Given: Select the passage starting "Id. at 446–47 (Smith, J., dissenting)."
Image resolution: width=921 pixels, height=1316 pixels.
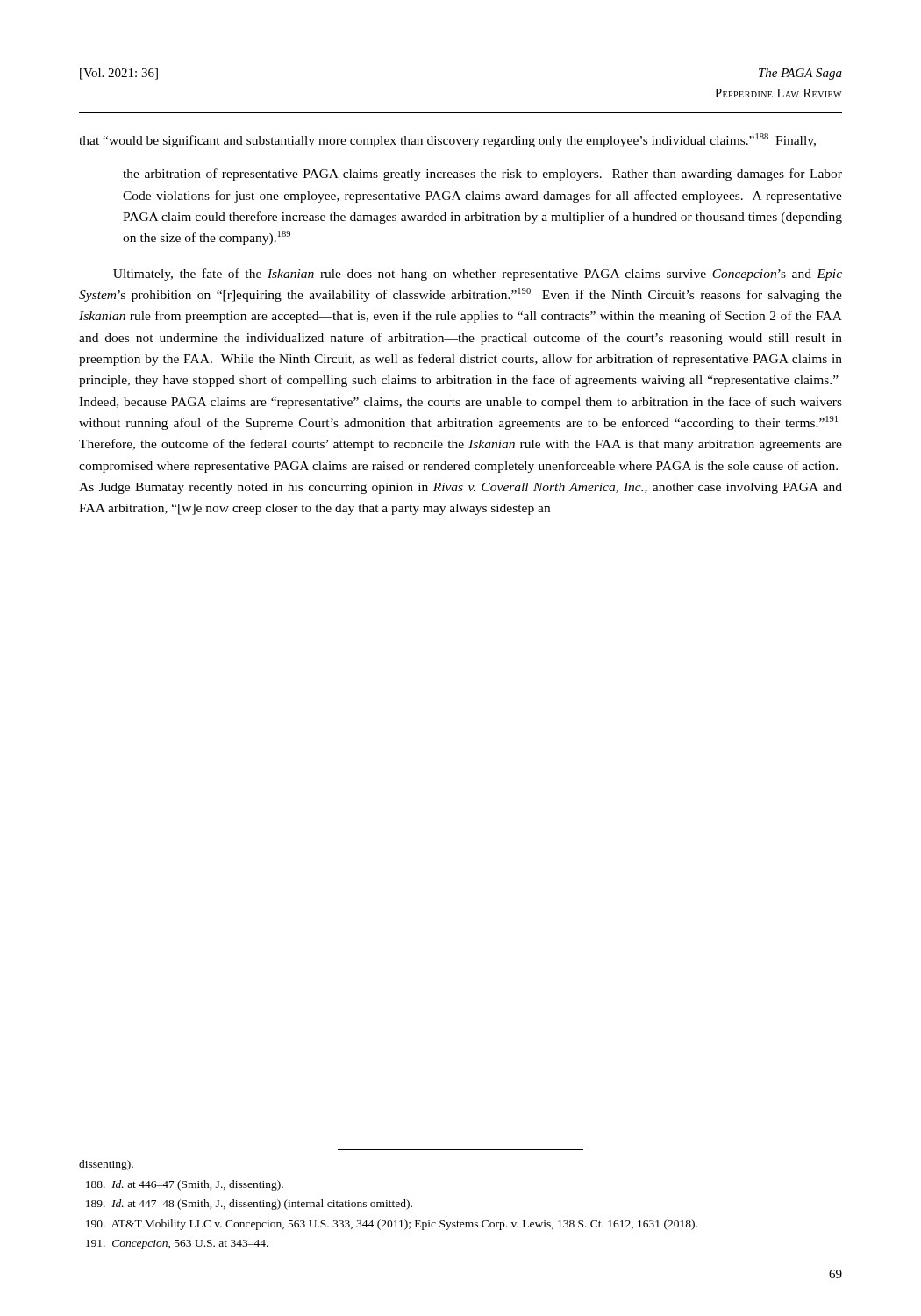Looking at the screenshot, I should click(181, 1184).
